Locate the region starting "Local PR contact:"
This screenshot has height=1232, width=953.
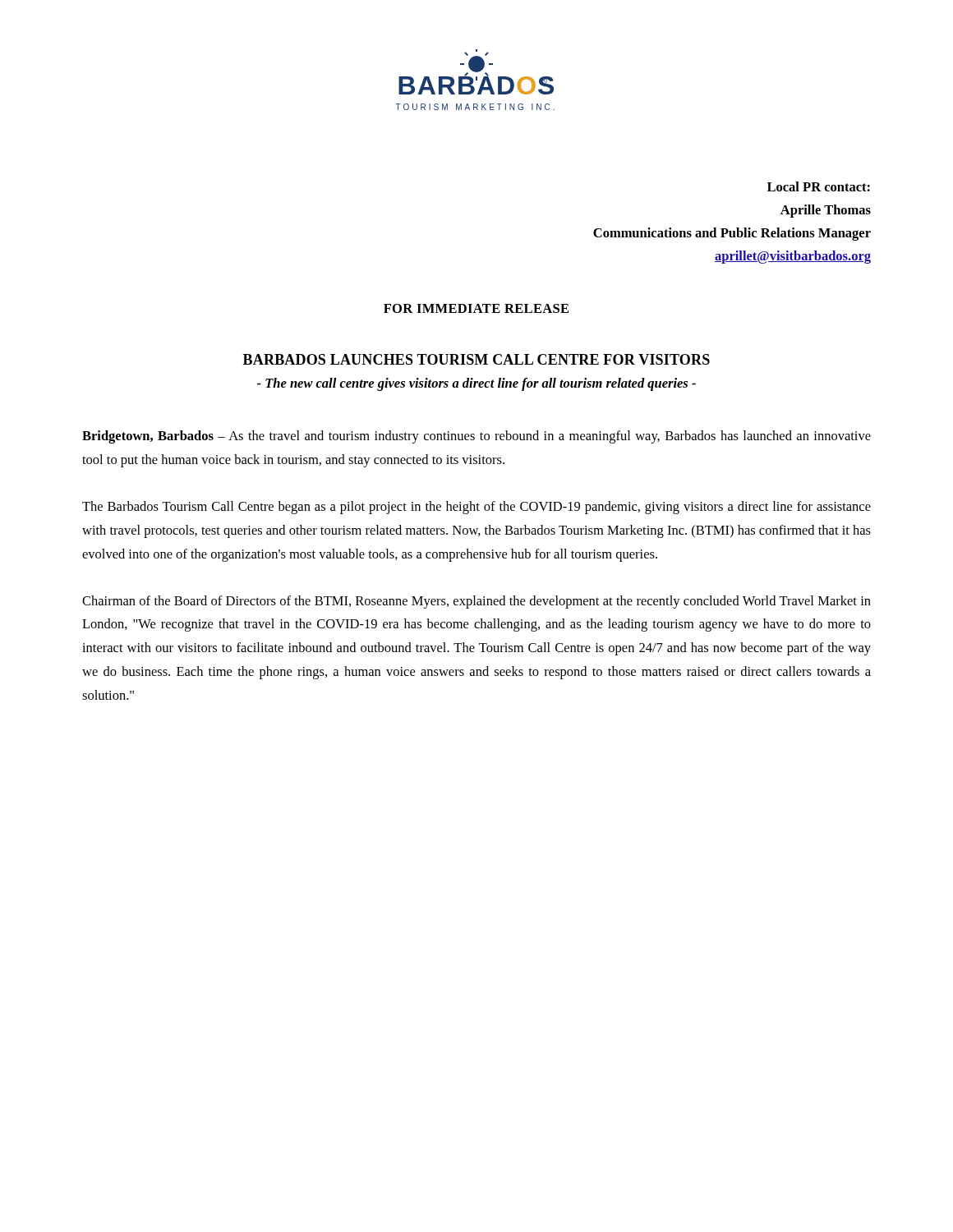pos(732,221)
